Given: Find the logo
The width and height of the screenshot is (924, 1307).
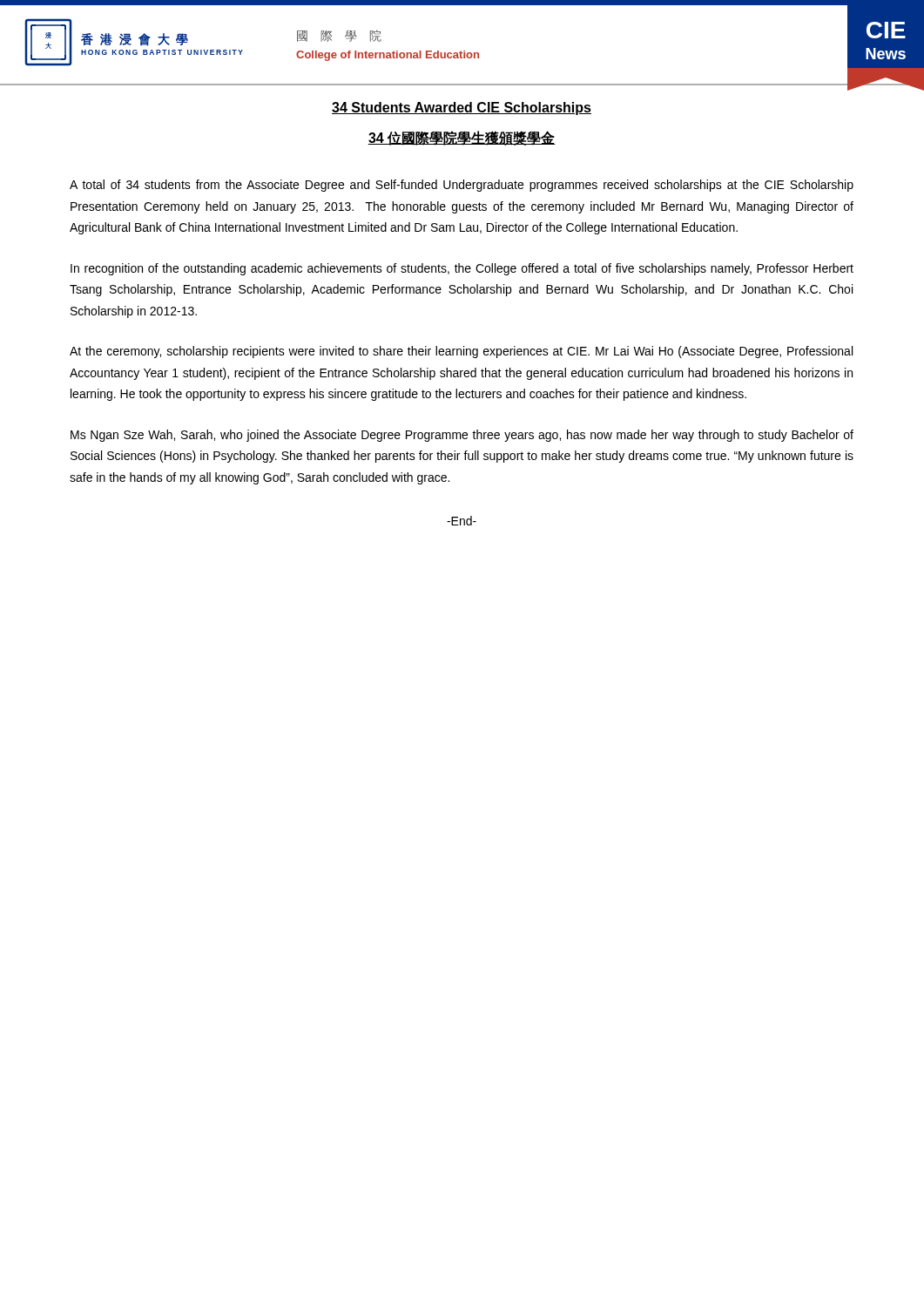Looking at the screenshot, I should (x=886, y=48).
